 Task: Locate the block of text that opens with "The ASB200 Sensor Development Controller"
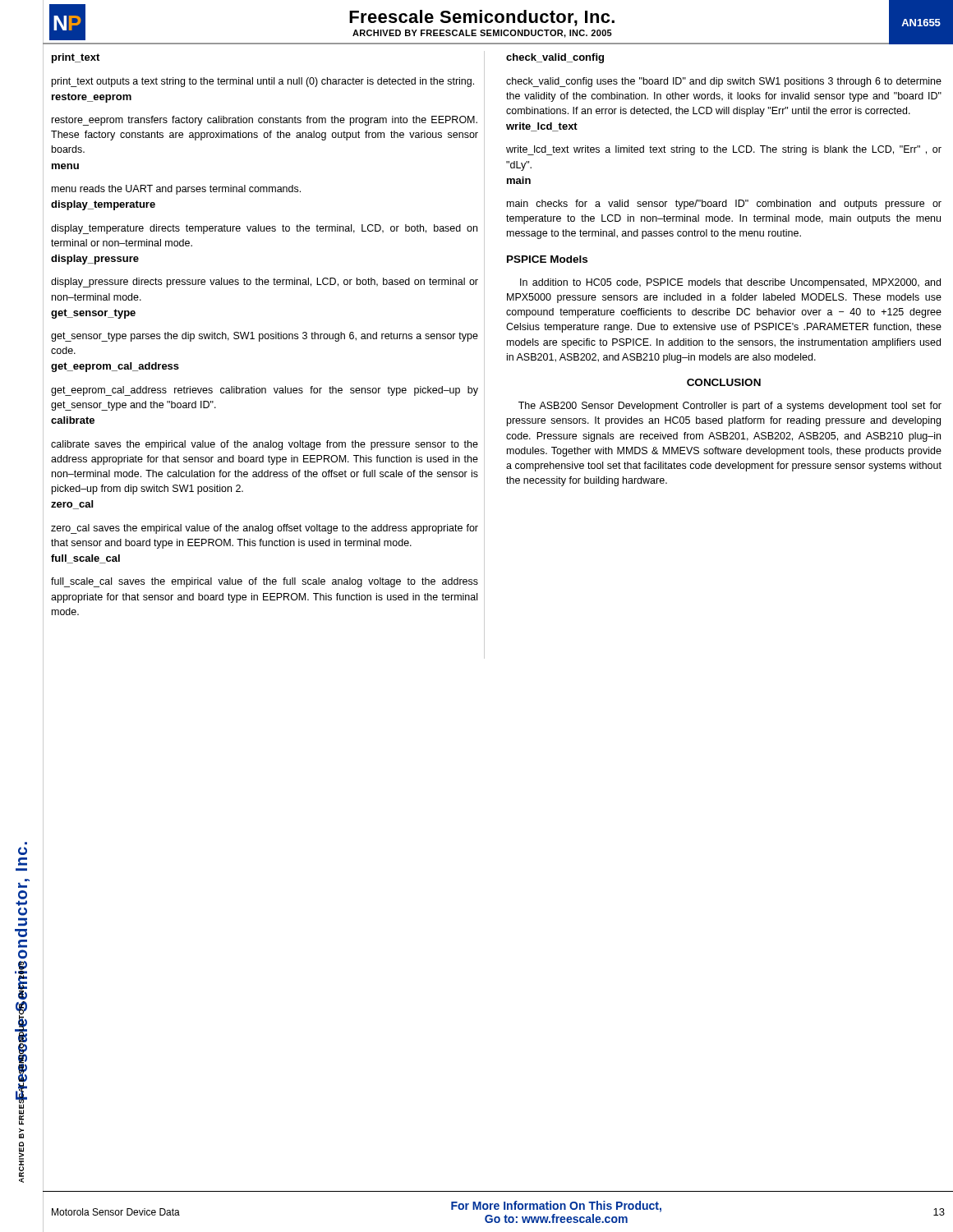click(x=724, y=443)
